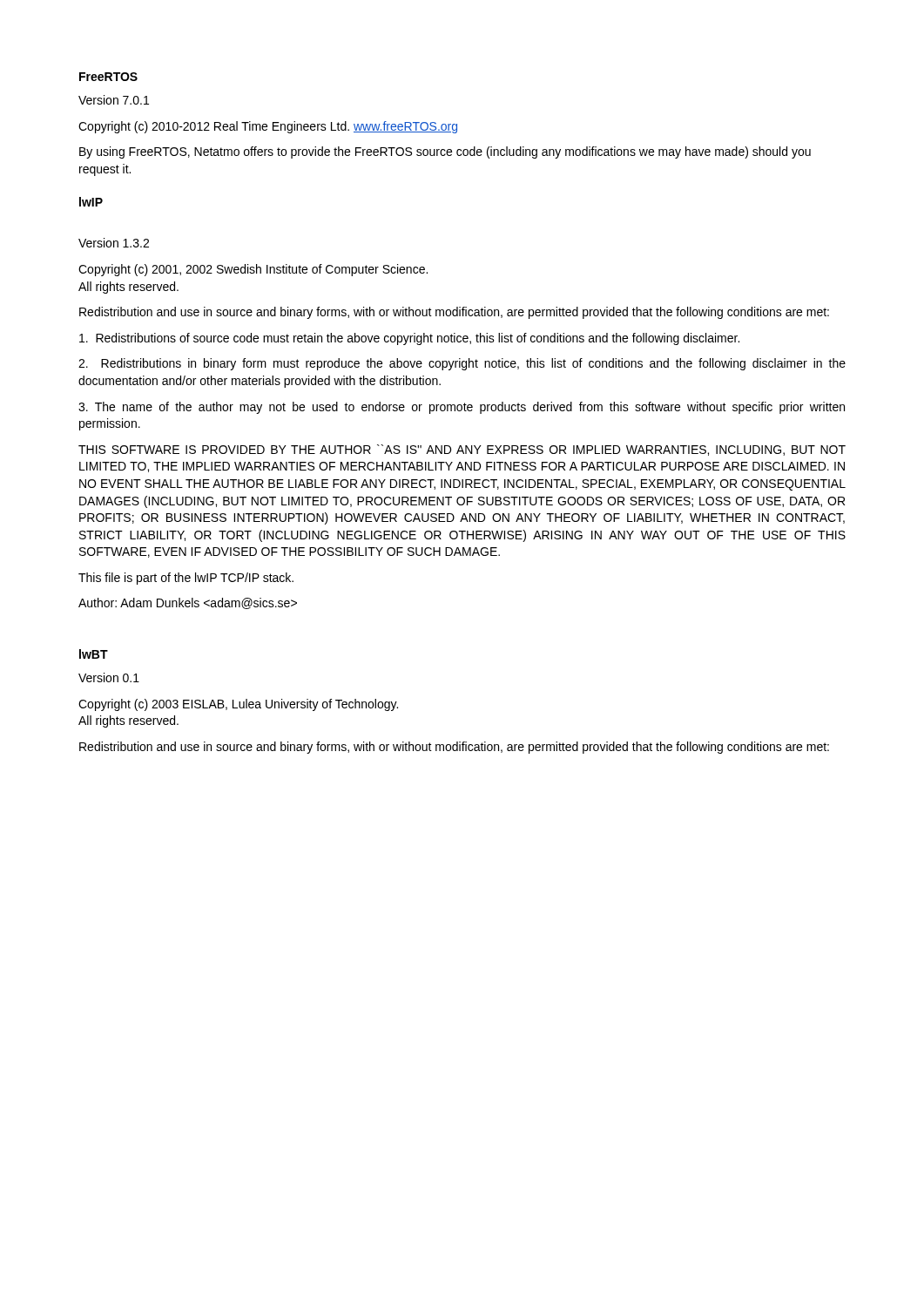The height and width of the screenshot is (1307, 924).
Task: Locate the passage starting "THIS SOFTWARE IS PROVIDED BY"
Action: pos(462,501)
